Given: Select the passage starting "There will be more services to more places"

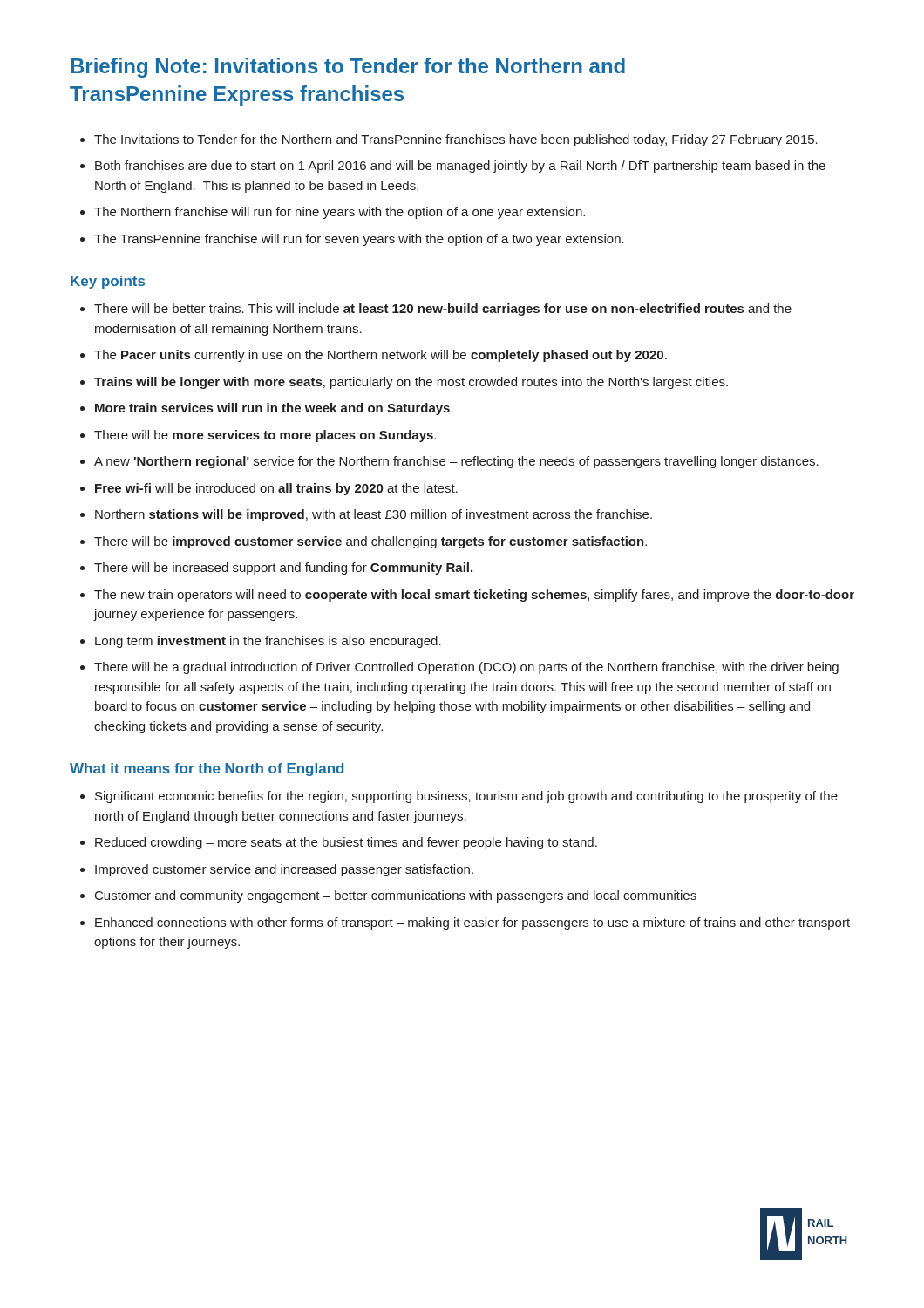Looking at the screenshot, I should (x=266, y=435).
